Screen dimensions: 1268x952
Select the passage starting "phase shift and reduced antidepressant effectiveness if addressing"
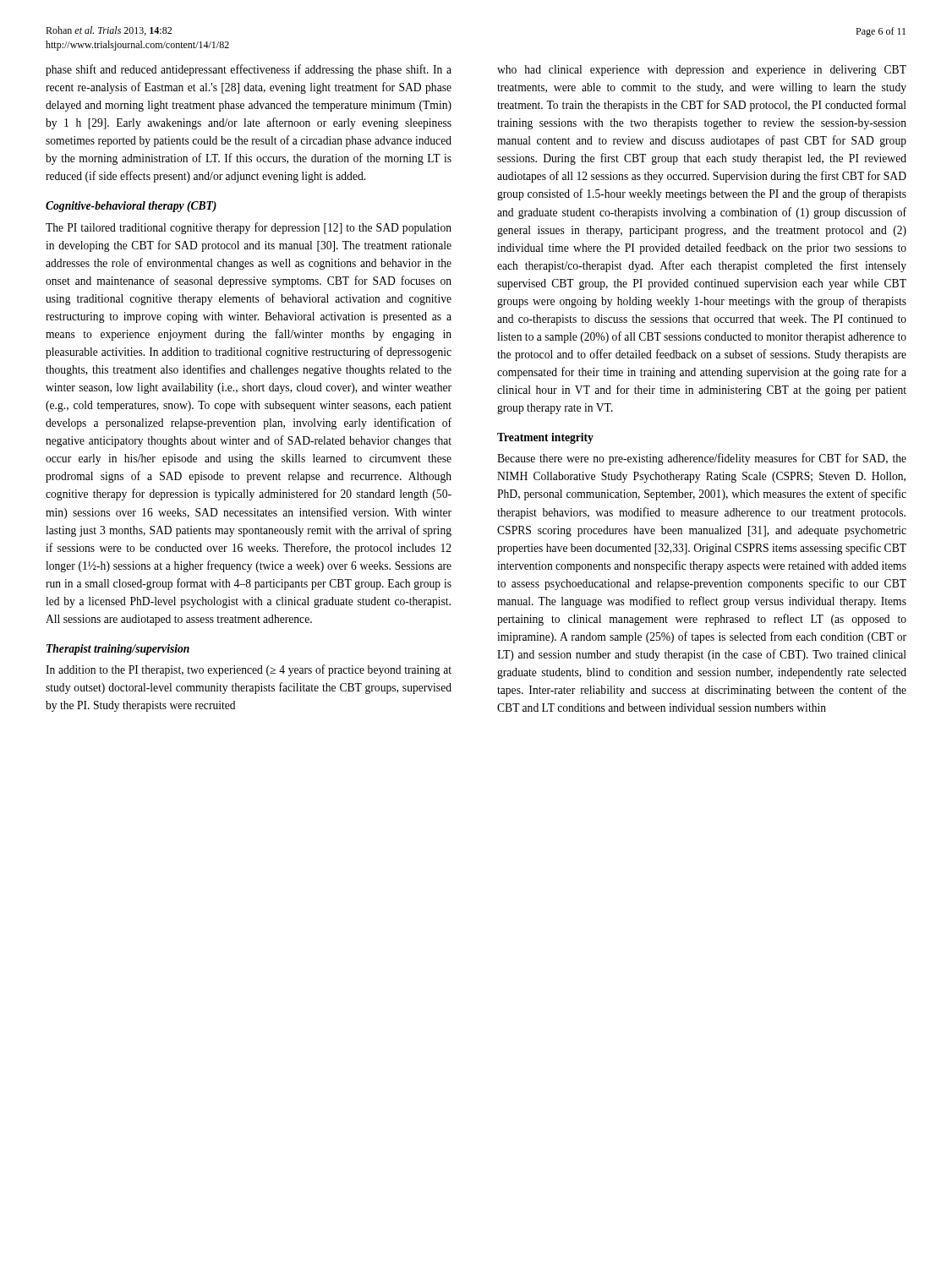pos(249,123)
